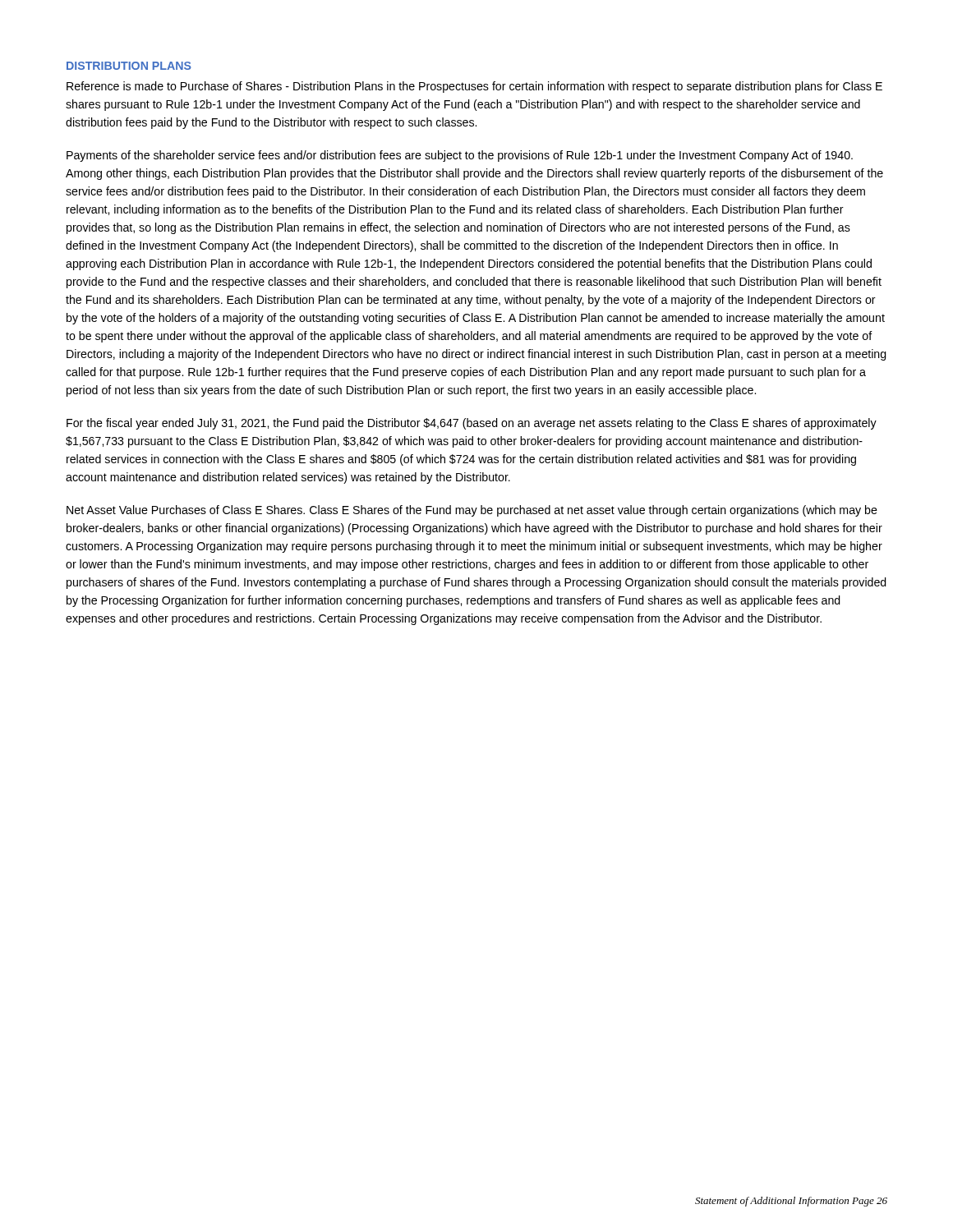Point to the block beginning "Payments of the shareholder service fees"

click(x=476, y=273)
